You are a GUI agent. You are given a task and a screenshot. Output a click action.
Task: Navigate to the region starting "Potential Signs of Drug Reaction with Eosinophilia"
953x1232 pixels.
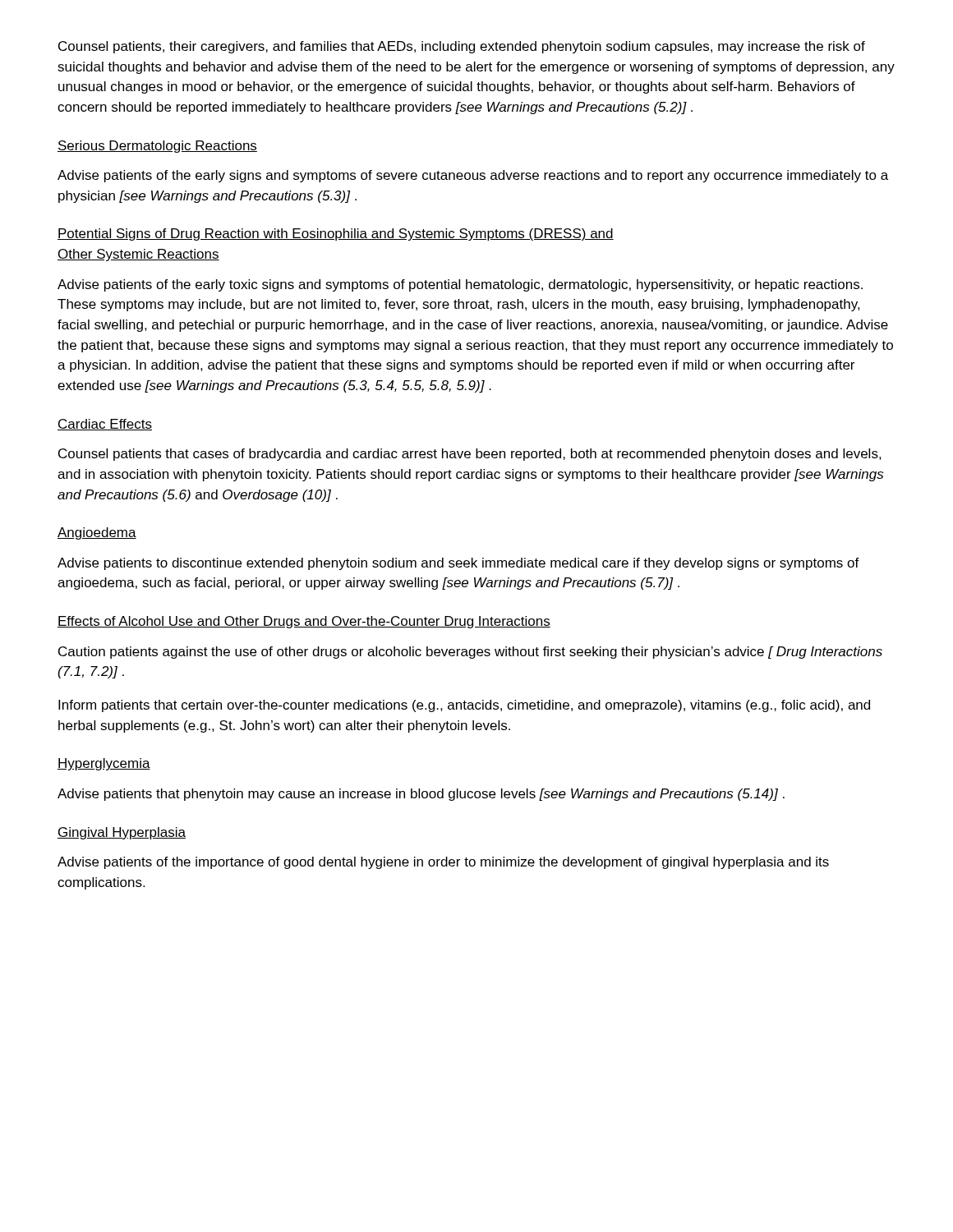(335, 244)
